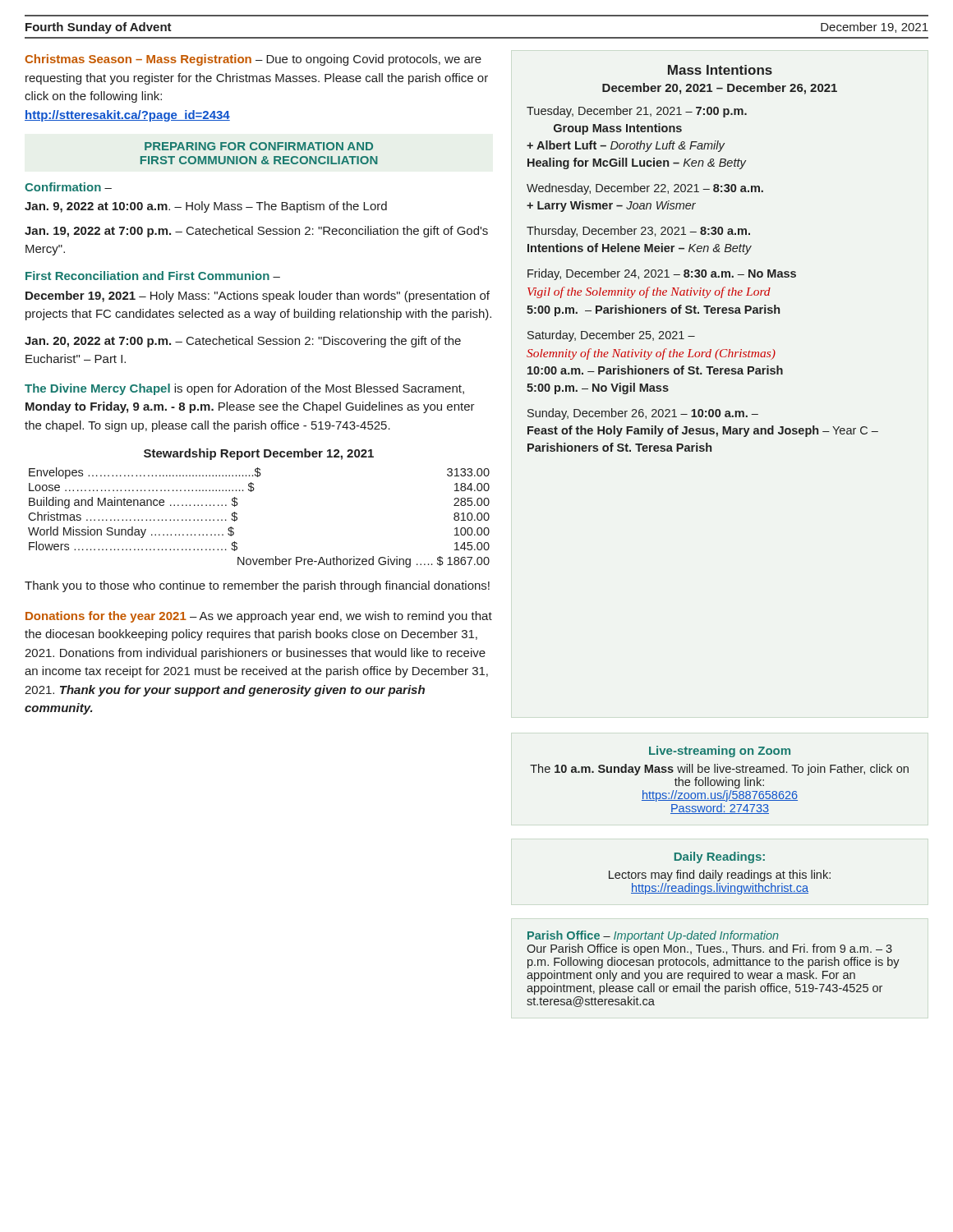Click a table
953x1232 pixels.
click(259, 517)
